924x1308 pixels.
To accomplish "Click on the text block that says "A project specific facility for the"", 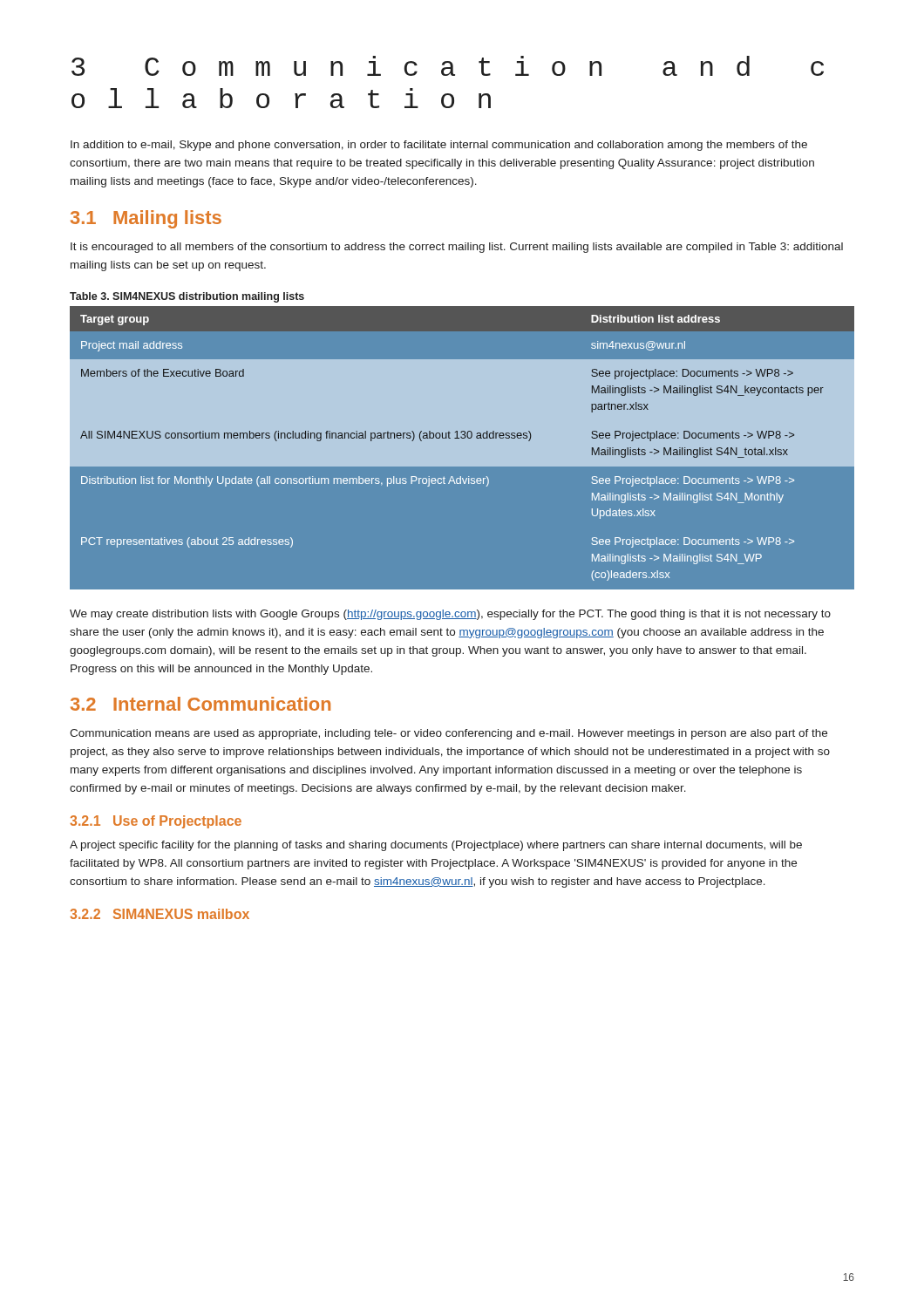I will click(462, 864).
